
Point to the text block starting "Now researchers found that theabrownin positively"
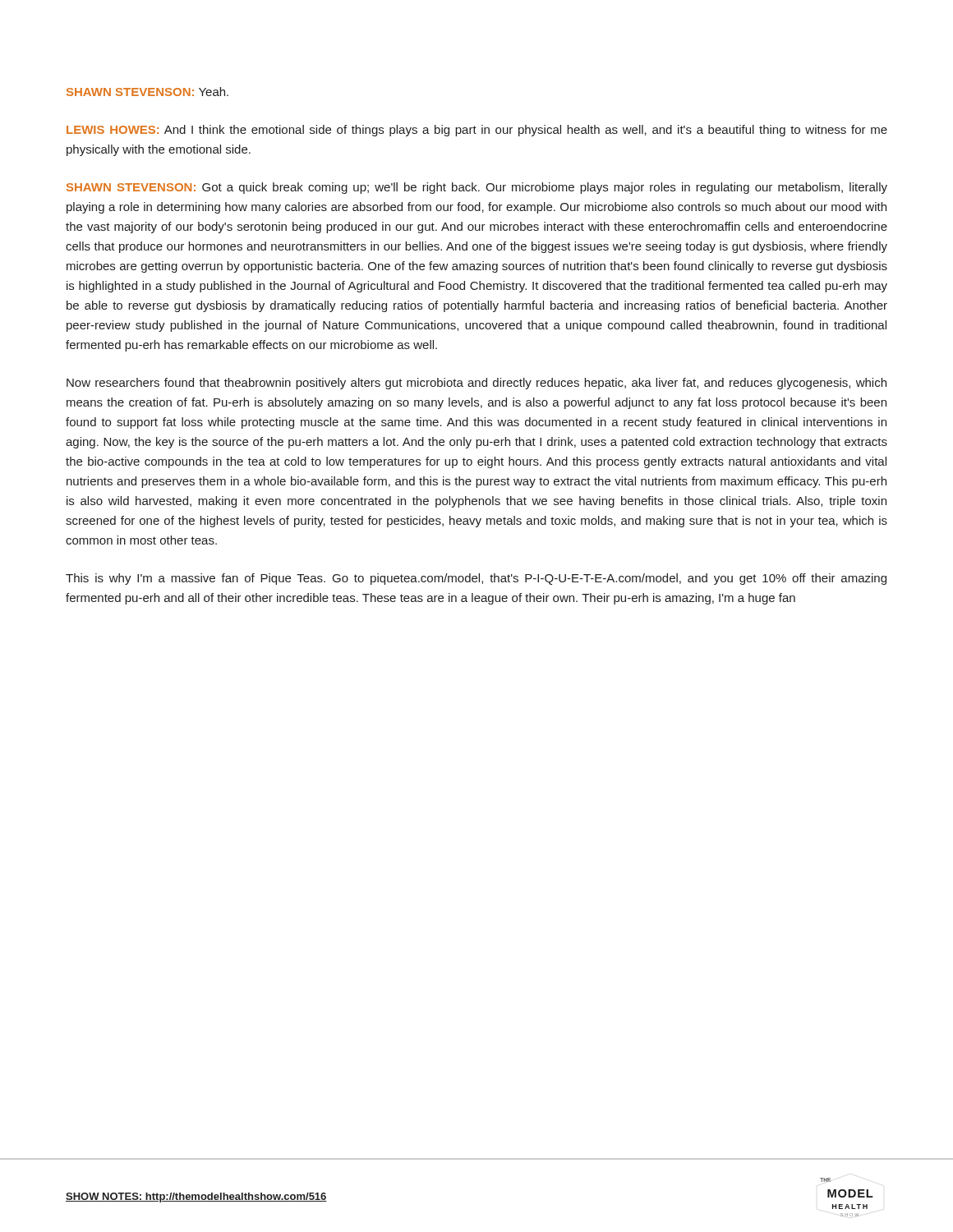pyautogui.click(x=476, y=461)
